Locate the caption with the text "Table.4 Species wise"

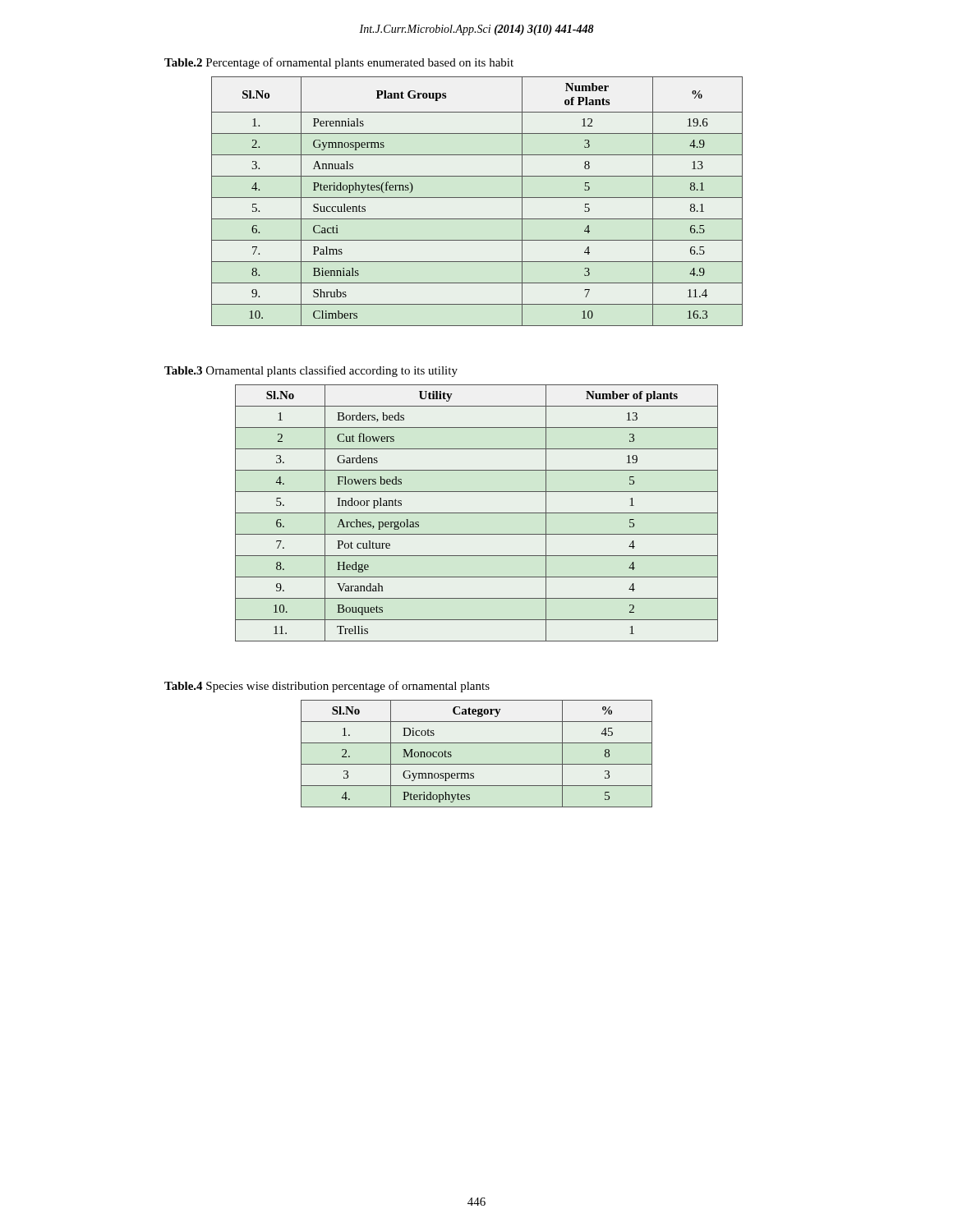coord(327,686)
